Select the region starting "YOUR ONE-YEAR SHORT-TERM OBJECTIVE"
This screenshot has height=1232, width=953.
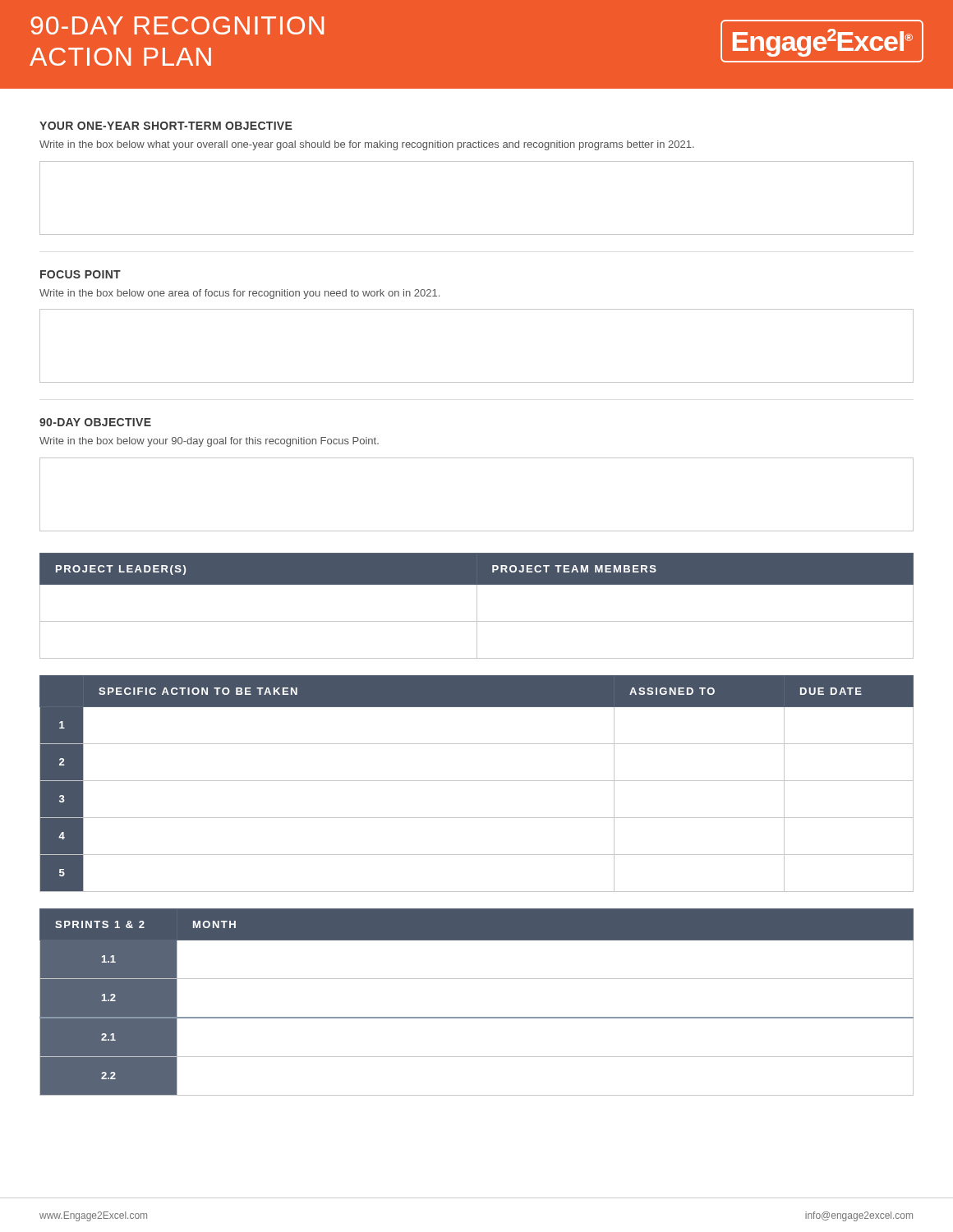166,126
